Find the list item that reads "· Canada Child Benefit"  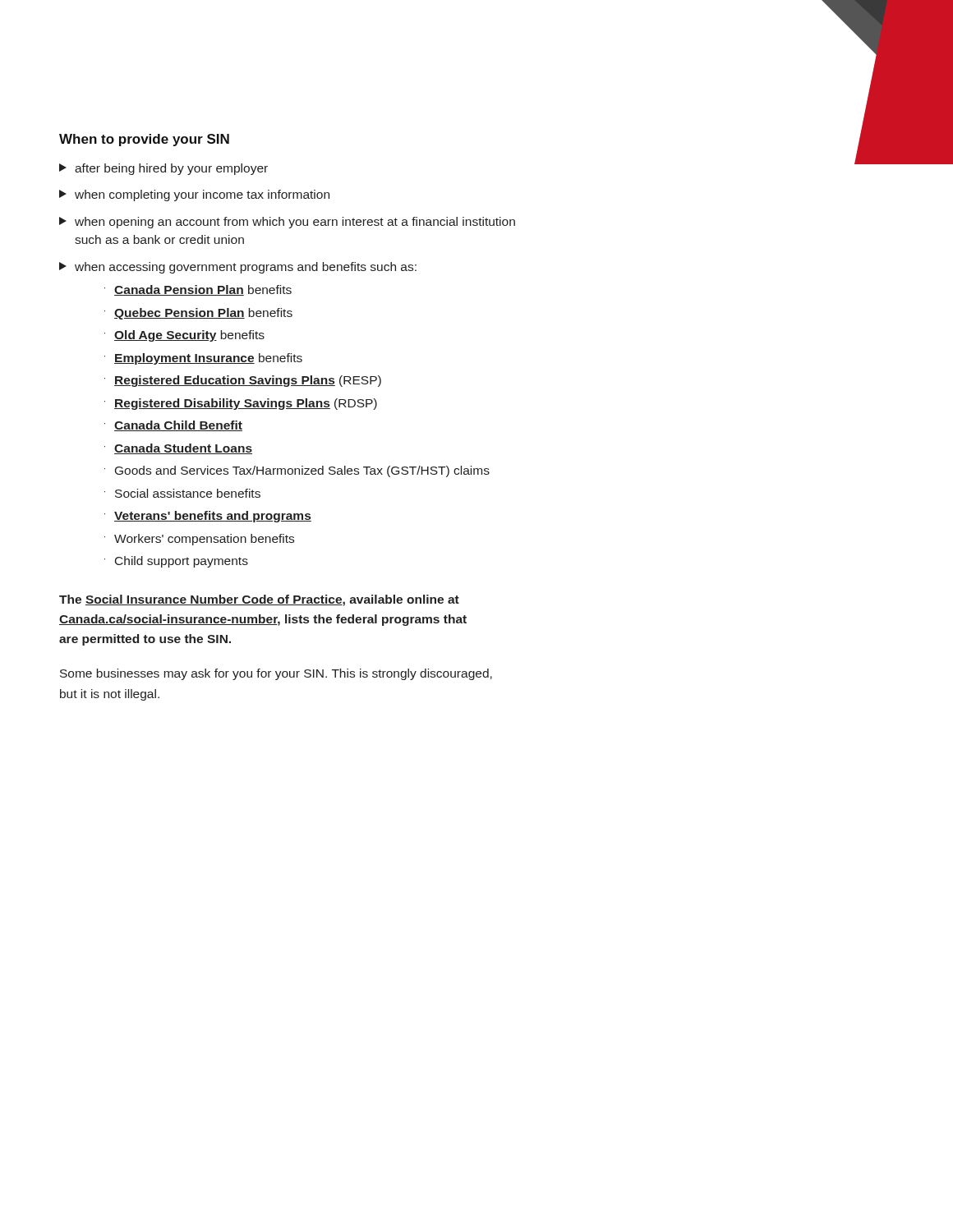173,426
